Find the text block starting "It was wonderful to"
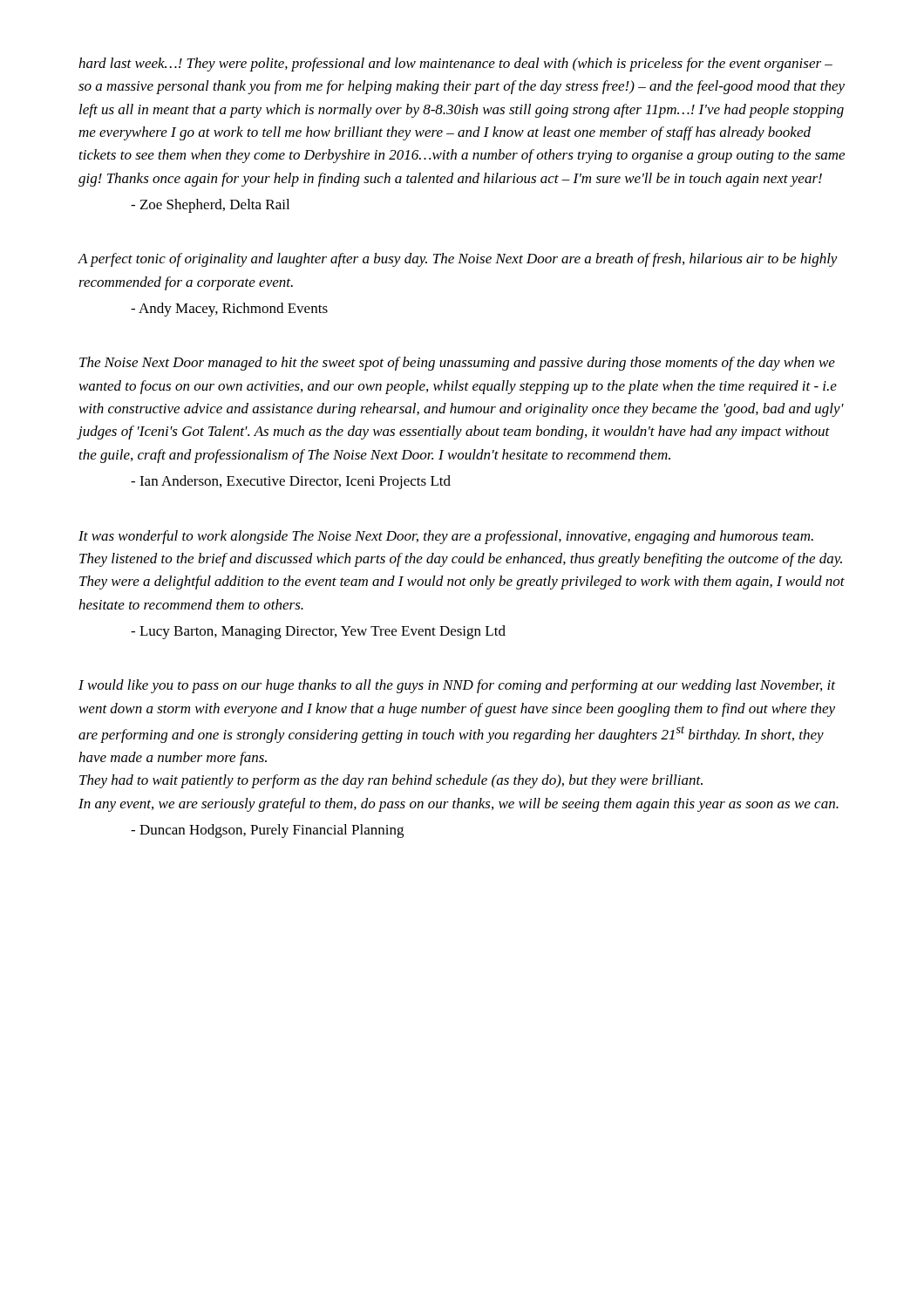This screenshot has height=1308, width=924. (462, 570)
